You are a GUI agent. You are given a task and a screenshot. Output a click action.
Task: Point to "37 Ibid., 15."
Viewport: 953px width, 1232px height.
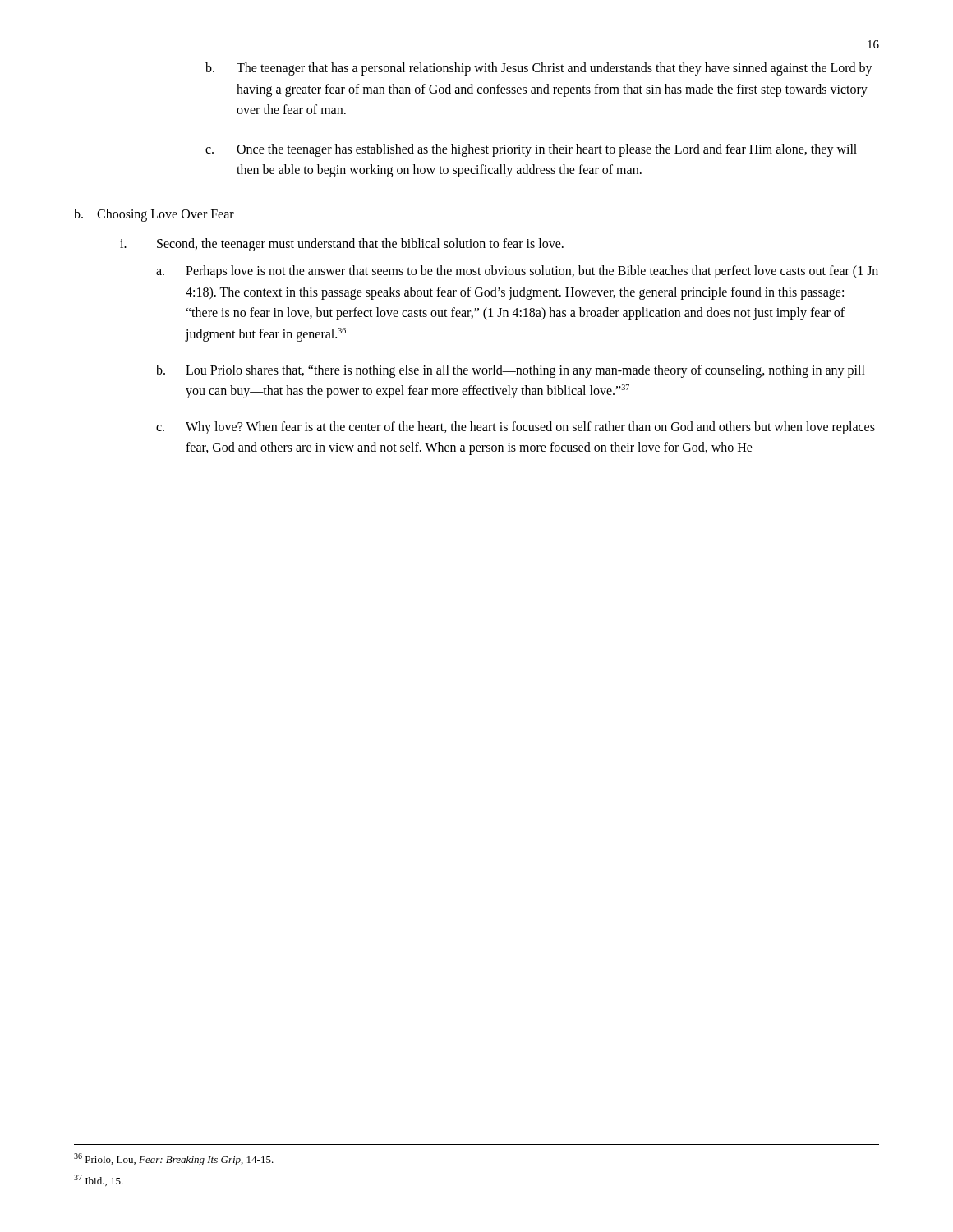pyautogui.click(x=99, y=1180)
